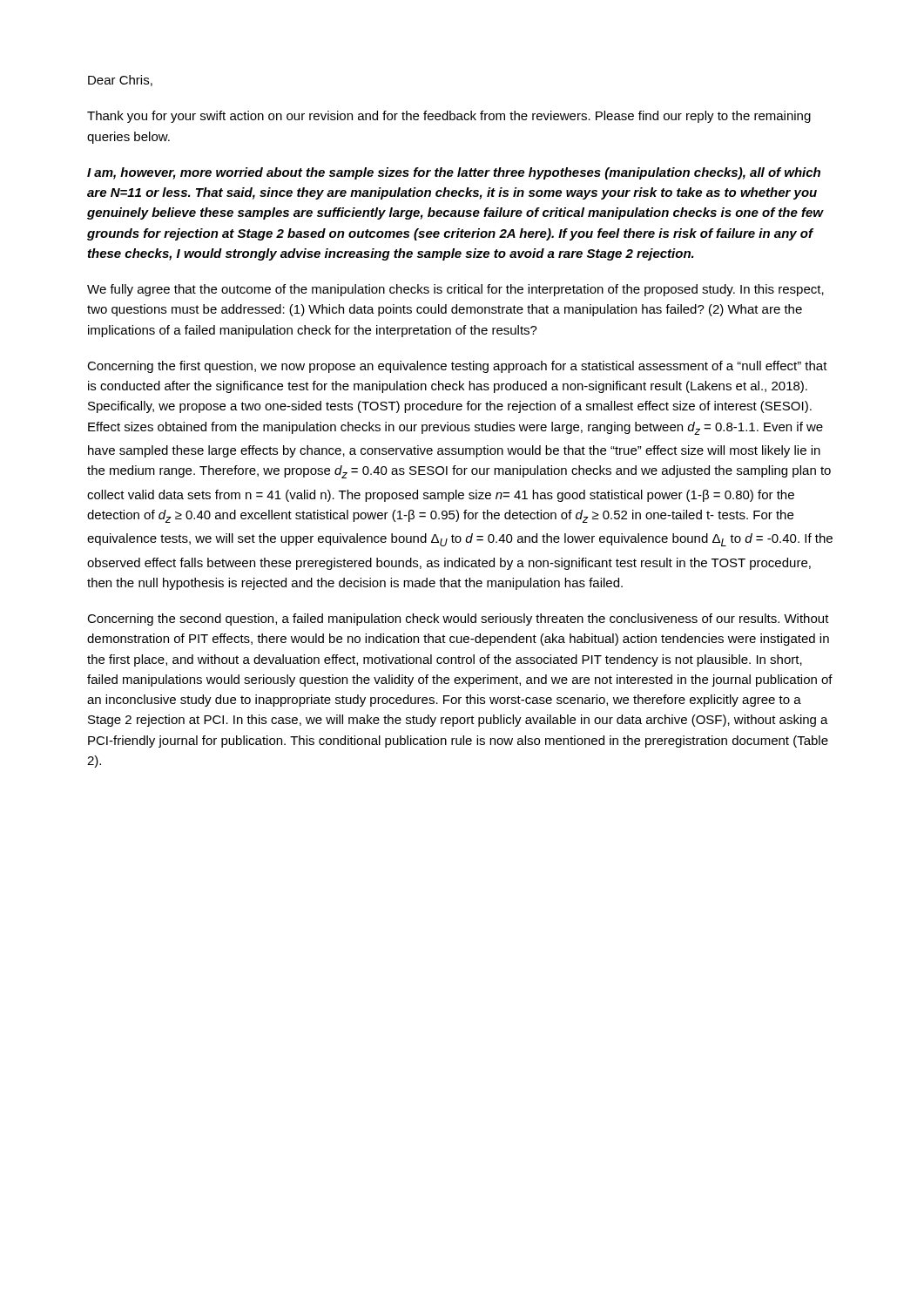The image size is (924, 1307).
Task: Find the block starting "Concerning the first question, we now propose an"
Action: click(x=460, y=474)
